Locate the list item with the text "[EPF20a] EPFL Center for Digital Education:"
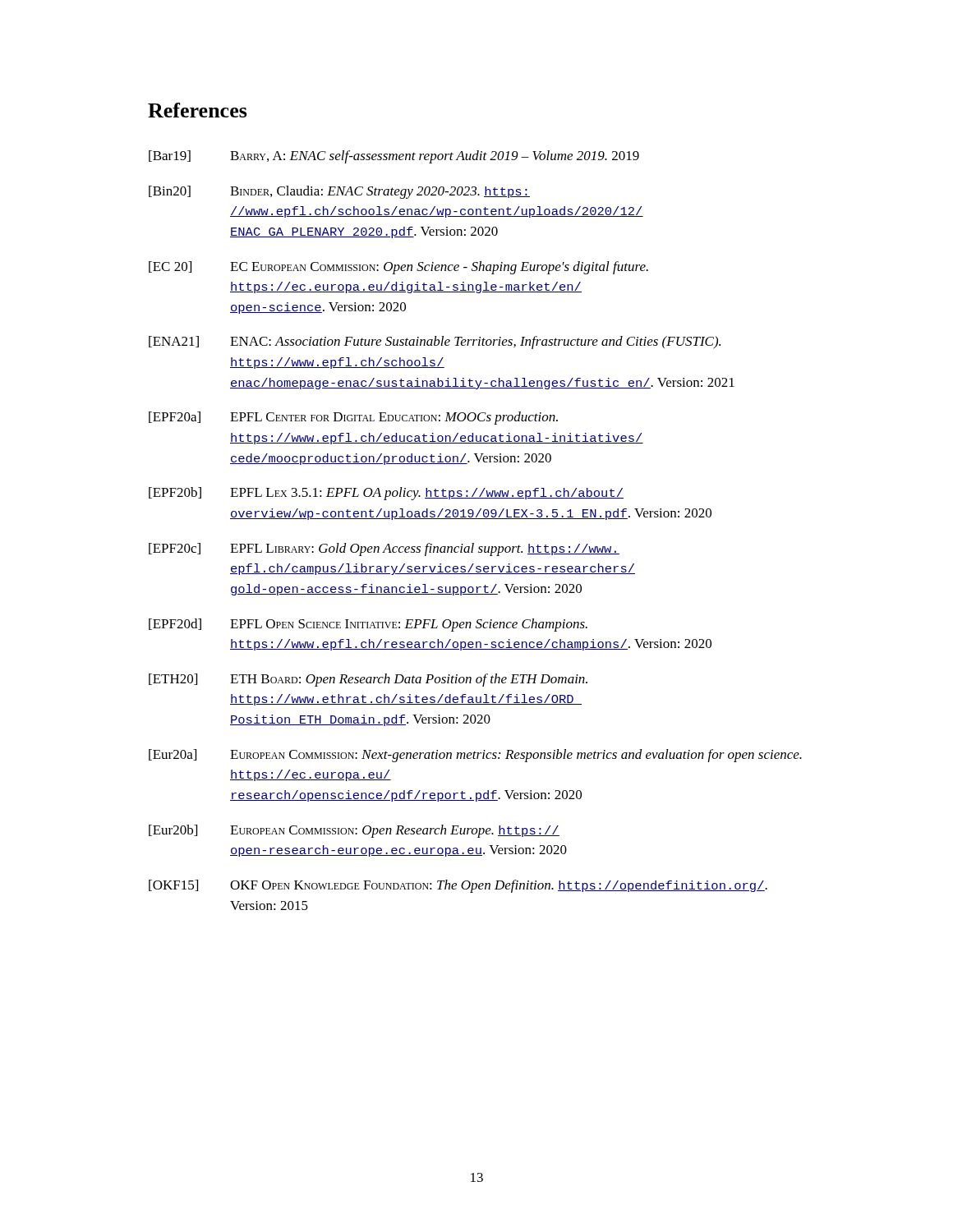953x1232 pixels. pos(476,438)
